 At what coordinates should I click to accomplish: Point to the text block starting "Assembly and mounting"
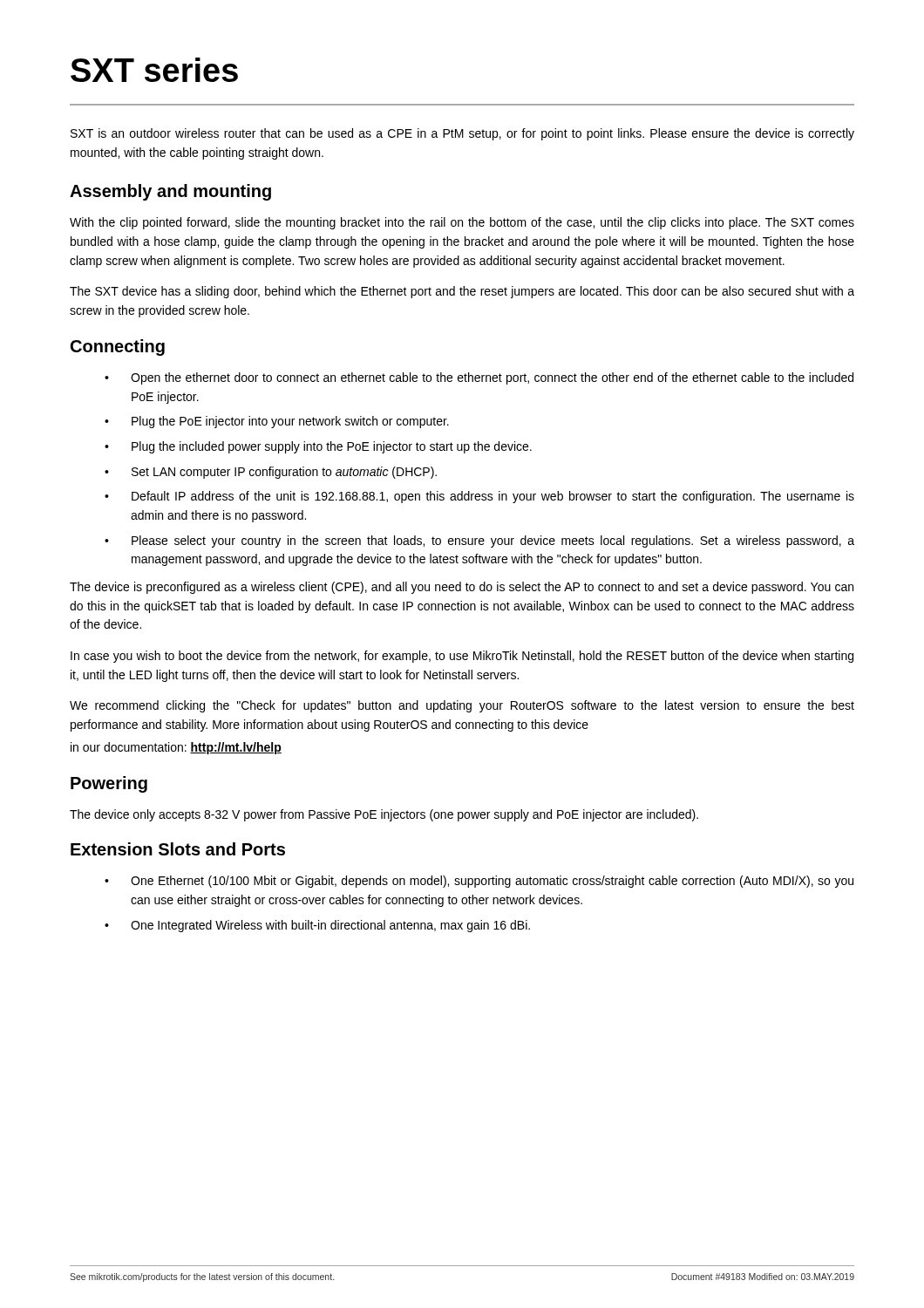click(x=170, y=192)
